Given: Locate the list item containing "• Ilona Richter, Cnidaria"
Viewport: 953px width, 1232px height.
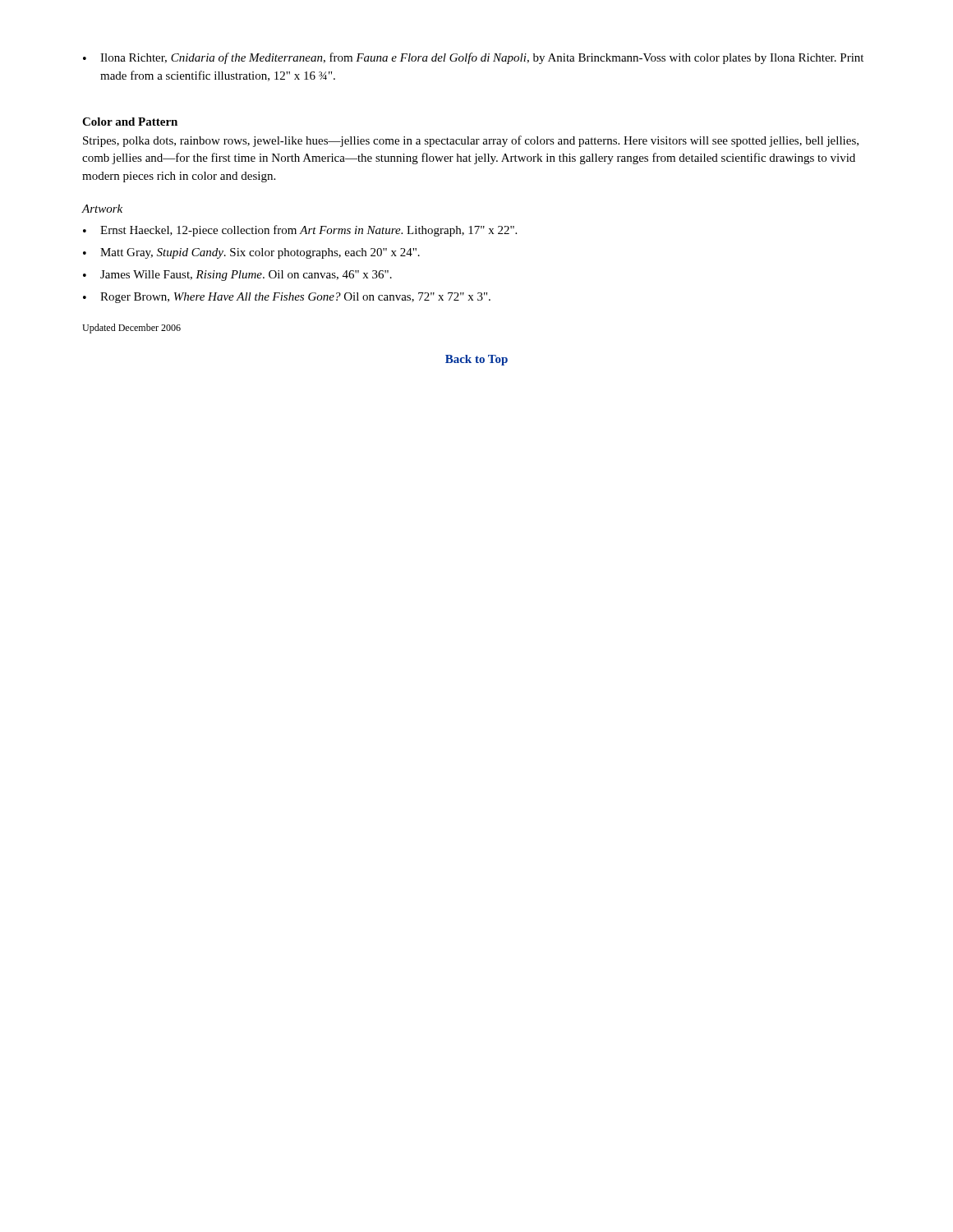Looking at the screenshot, I should (x=476, y=67).
